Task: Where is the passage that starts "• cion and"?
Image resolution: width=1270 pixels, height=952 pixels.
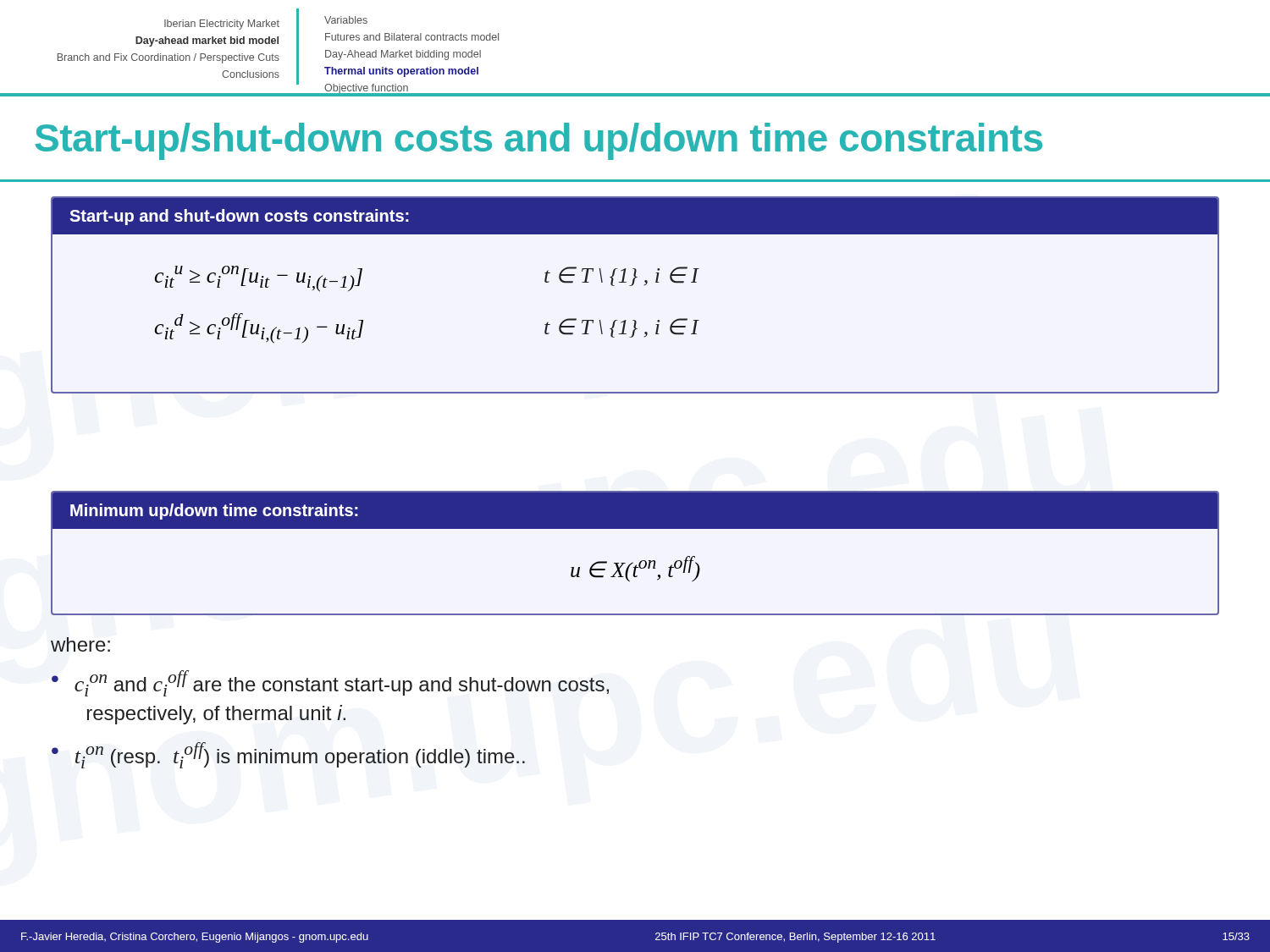Action: 331,696
